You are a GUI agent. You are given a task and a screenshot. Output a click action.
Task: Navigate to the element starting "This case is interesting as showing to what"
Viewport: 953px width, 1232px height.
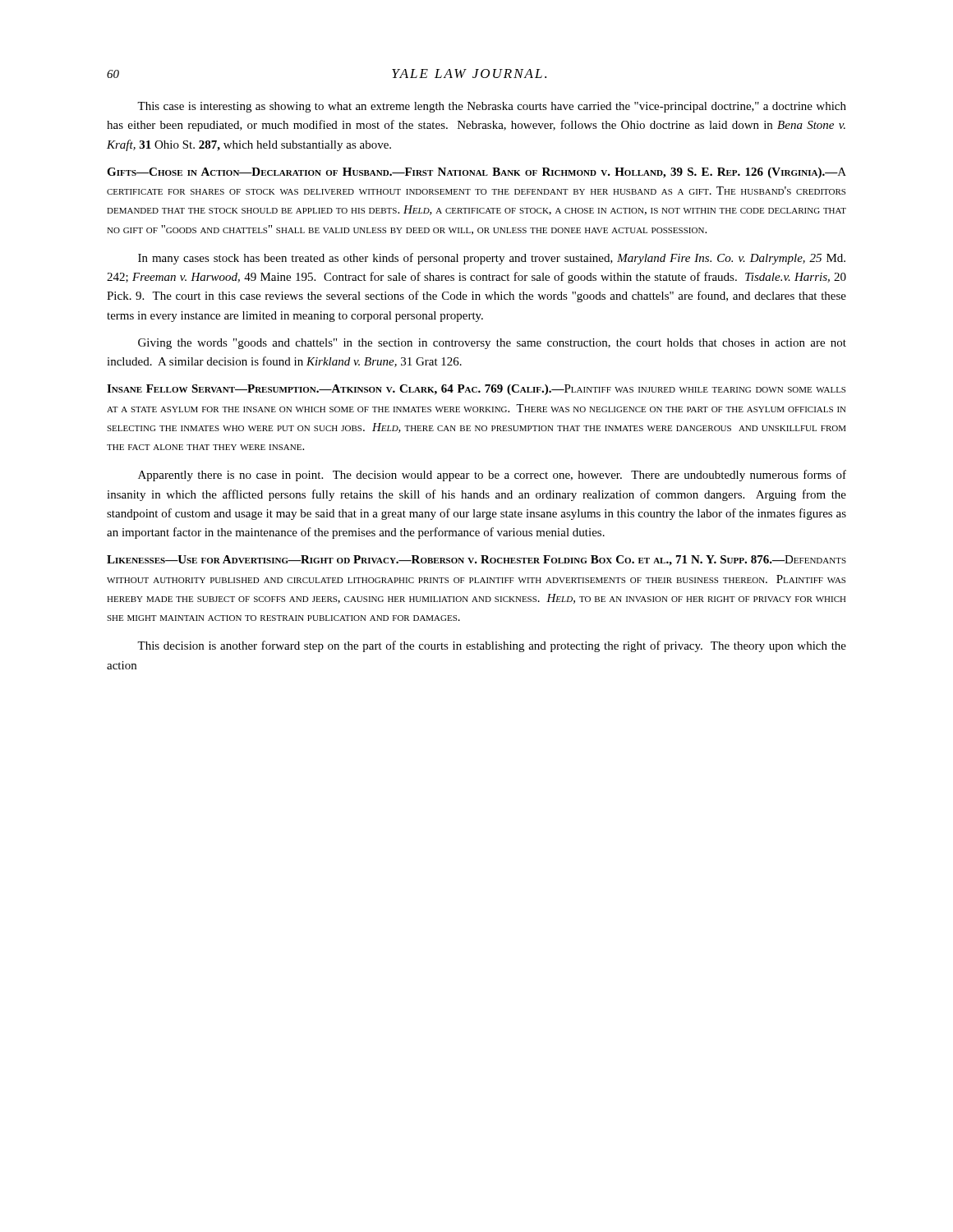pyautogui.click(x=476, y=126)
